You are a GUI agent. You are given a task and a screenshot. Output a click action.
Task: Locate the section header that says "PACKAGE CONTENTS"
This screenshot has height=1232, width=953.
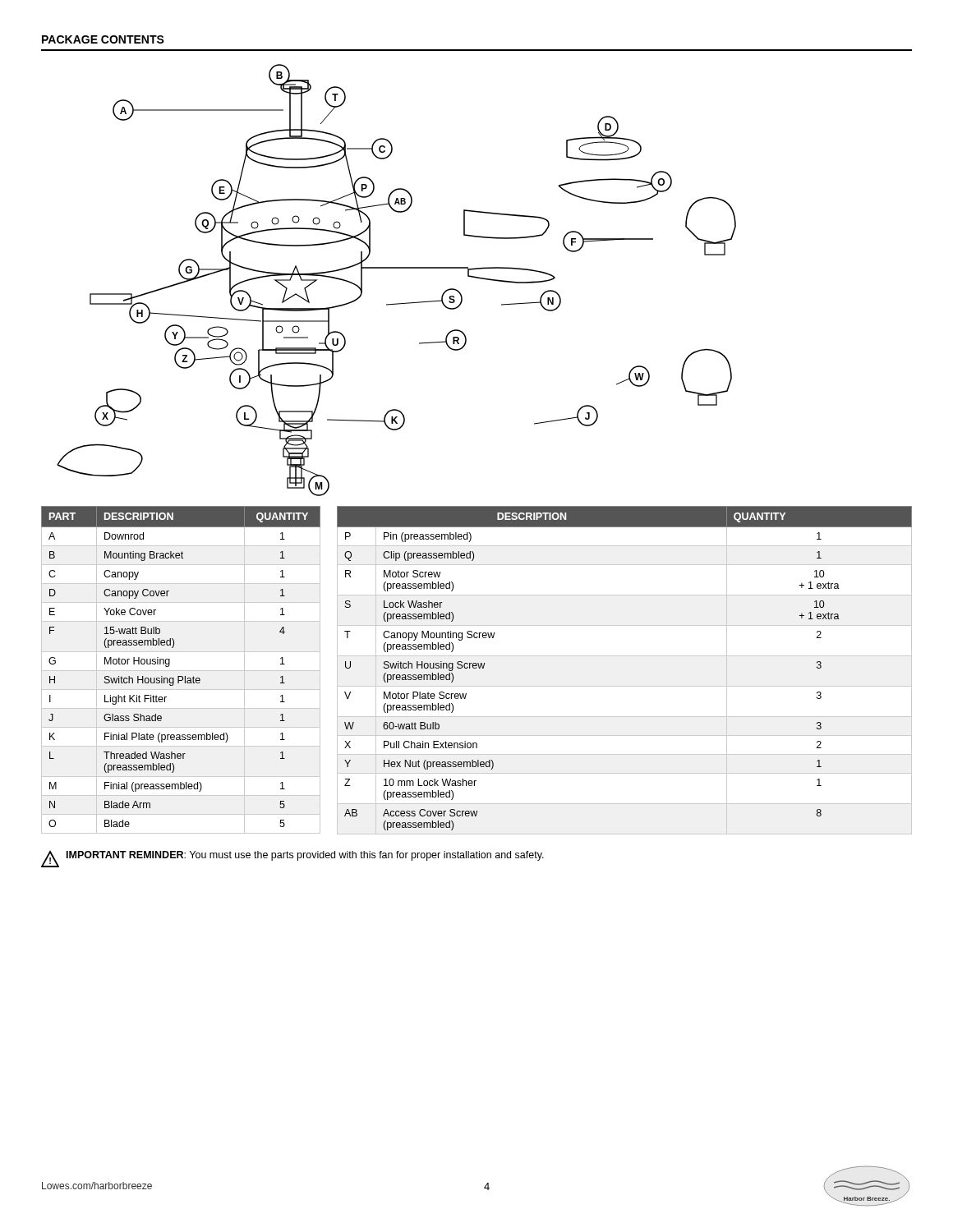click(103, 39)
